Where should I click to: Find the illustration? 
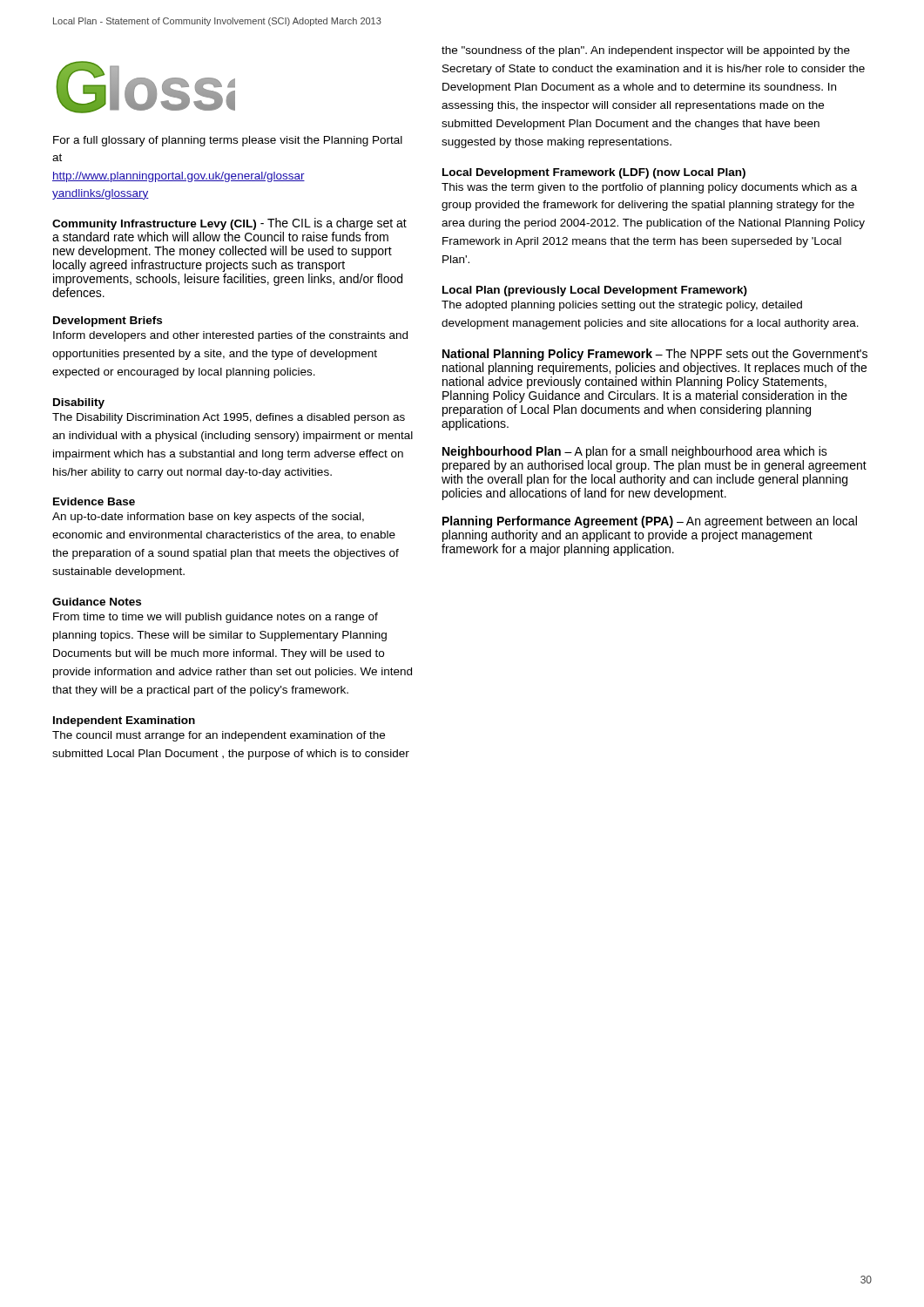coord(233,82)
